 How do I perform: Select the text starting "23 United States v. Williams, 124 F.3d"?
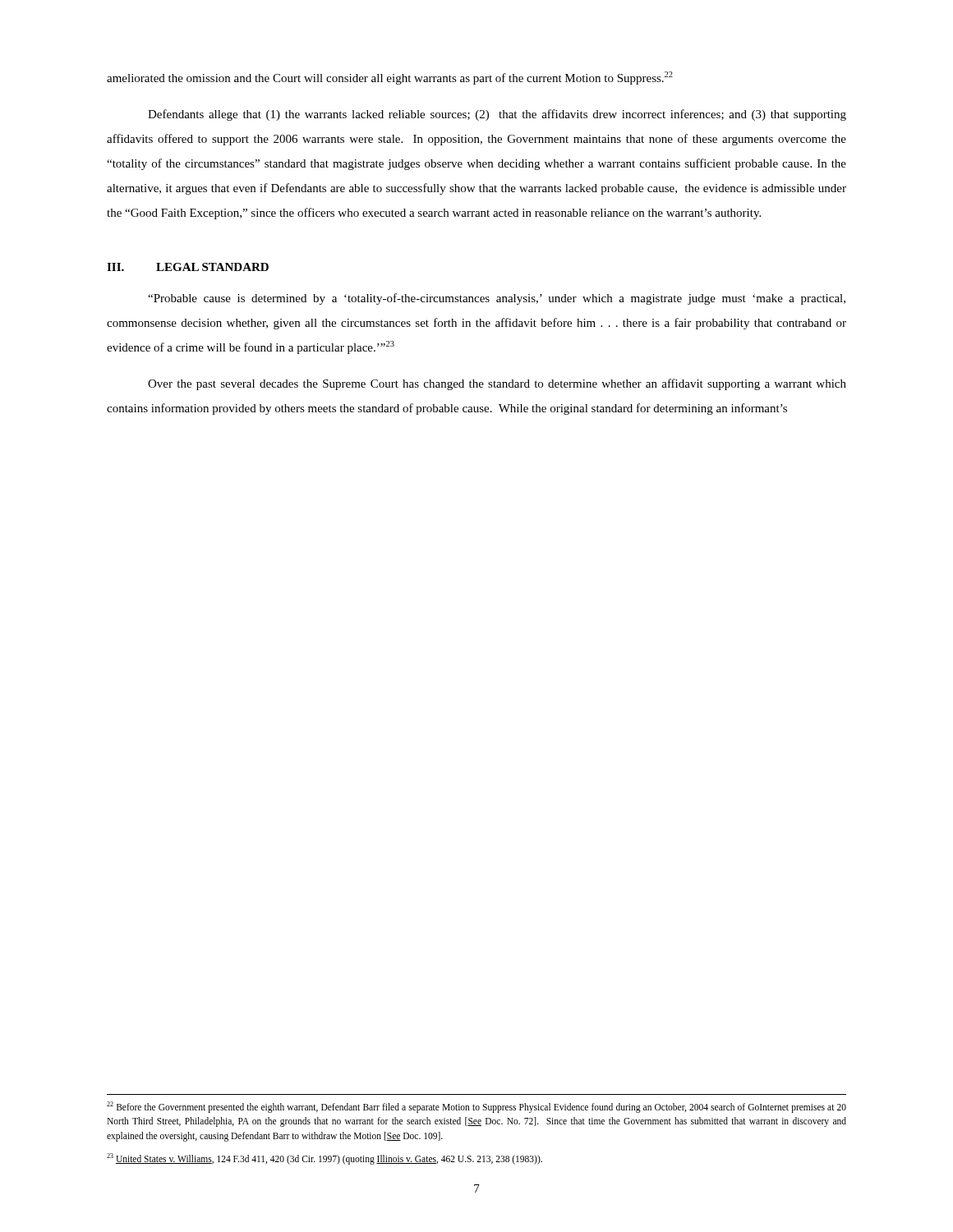click(x=325, y=1158)
